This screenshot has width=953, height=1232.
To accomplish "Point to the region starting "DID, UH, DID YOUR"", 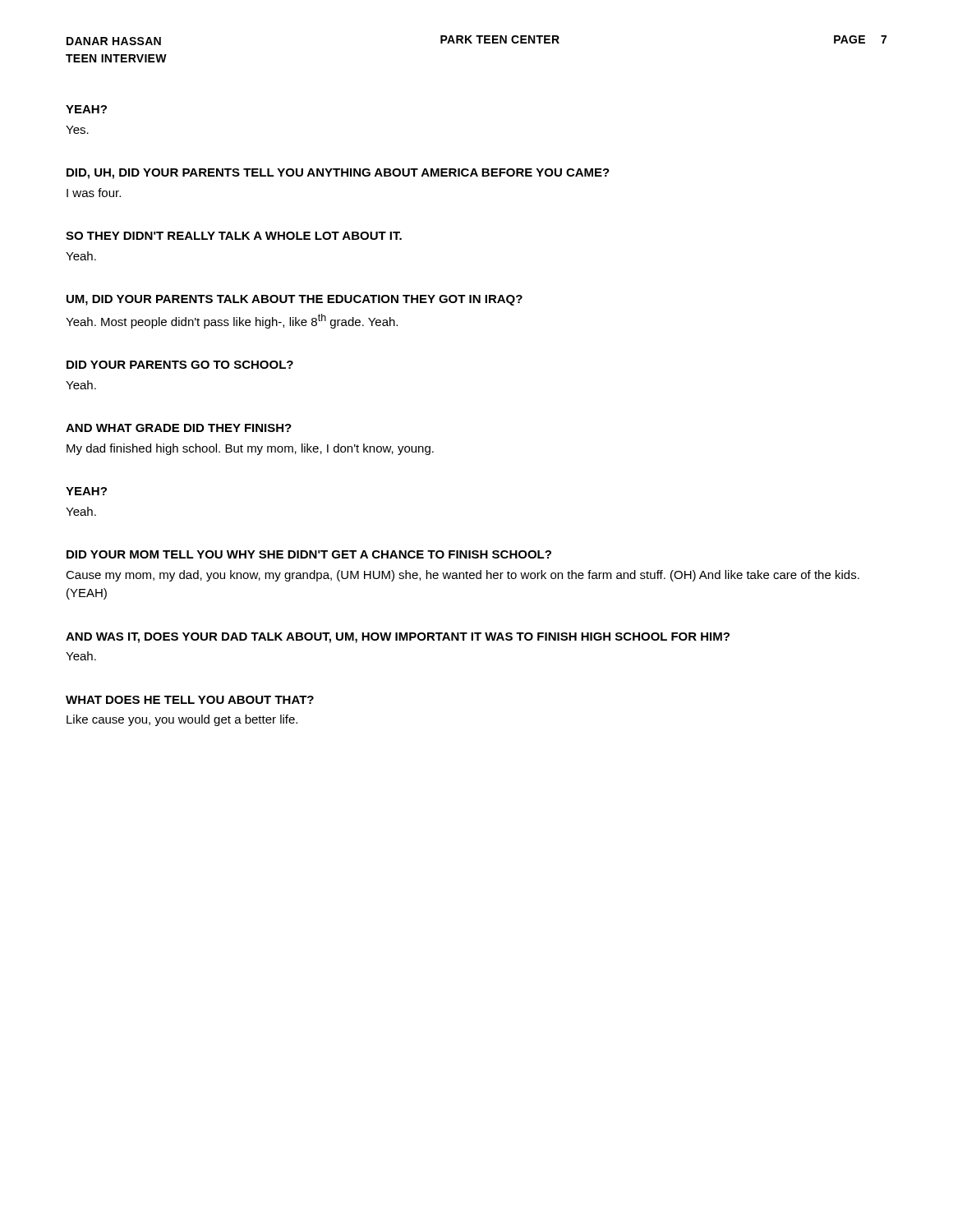I will pyautogui.click(x=476, y=183).
